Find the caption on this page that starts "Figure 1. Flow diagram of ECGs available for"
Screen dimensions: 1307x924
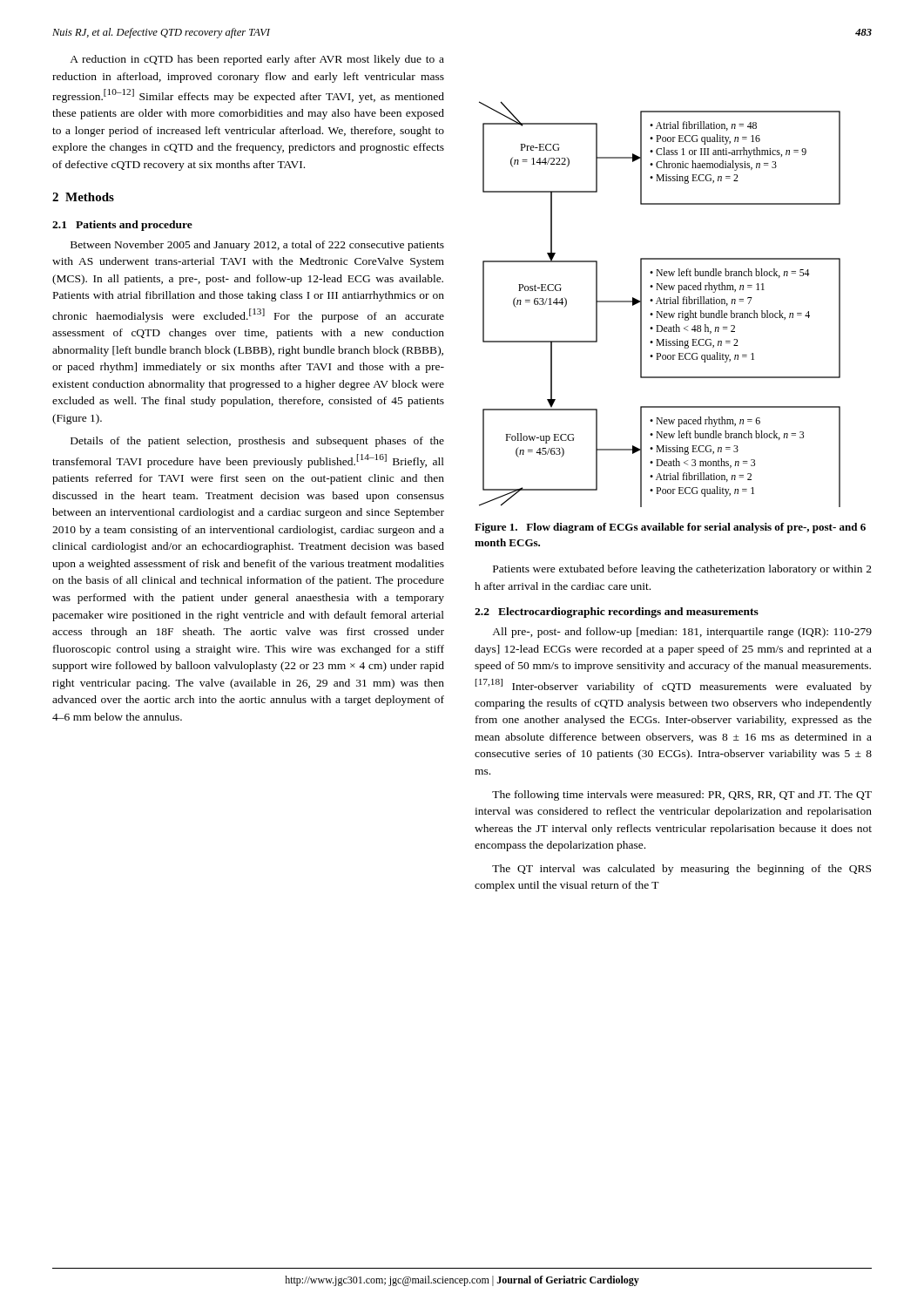(670, 535)
